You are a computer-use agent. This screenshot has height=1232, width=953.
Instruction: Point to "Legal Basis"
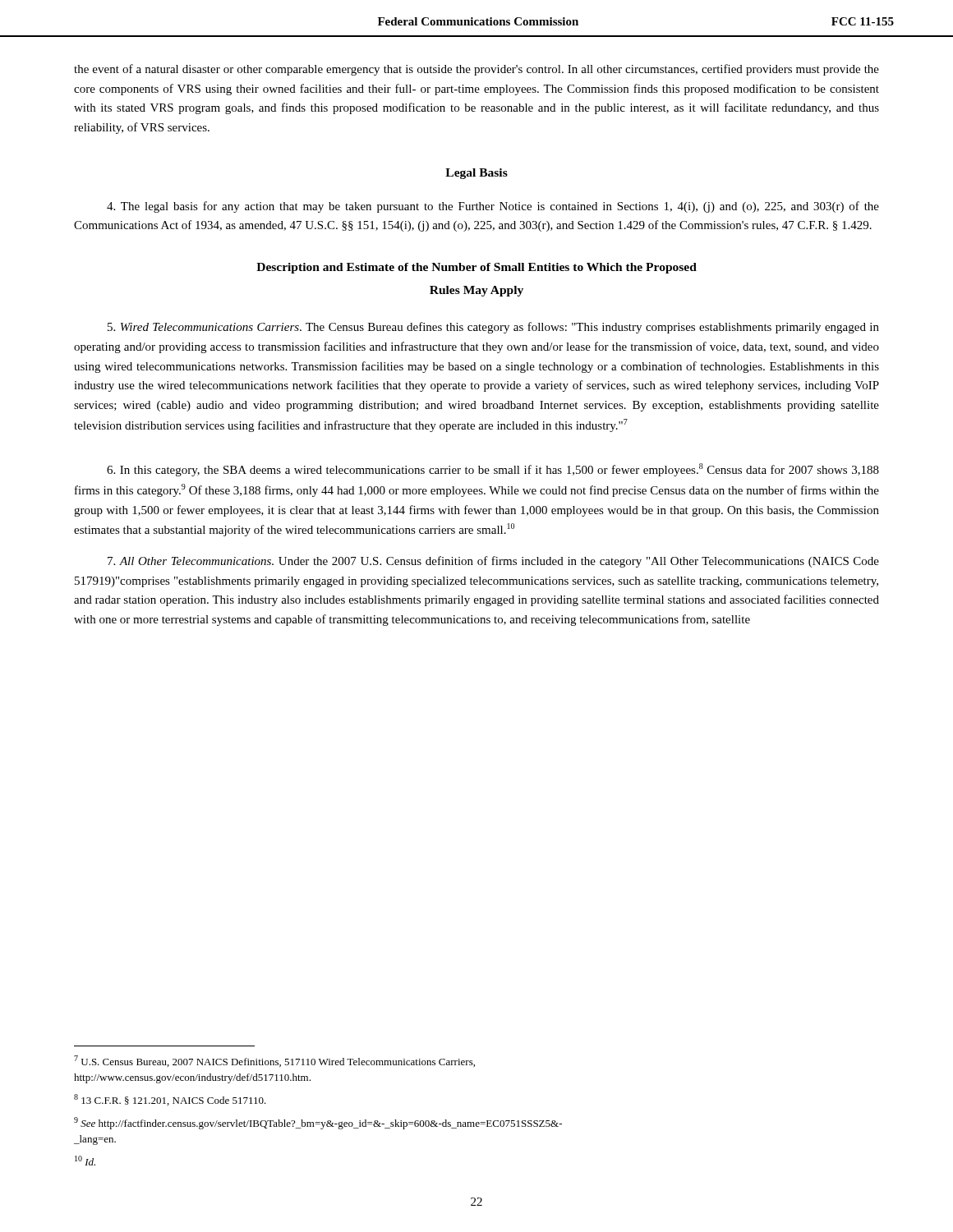pyautogui.click(x=476, y=172)
